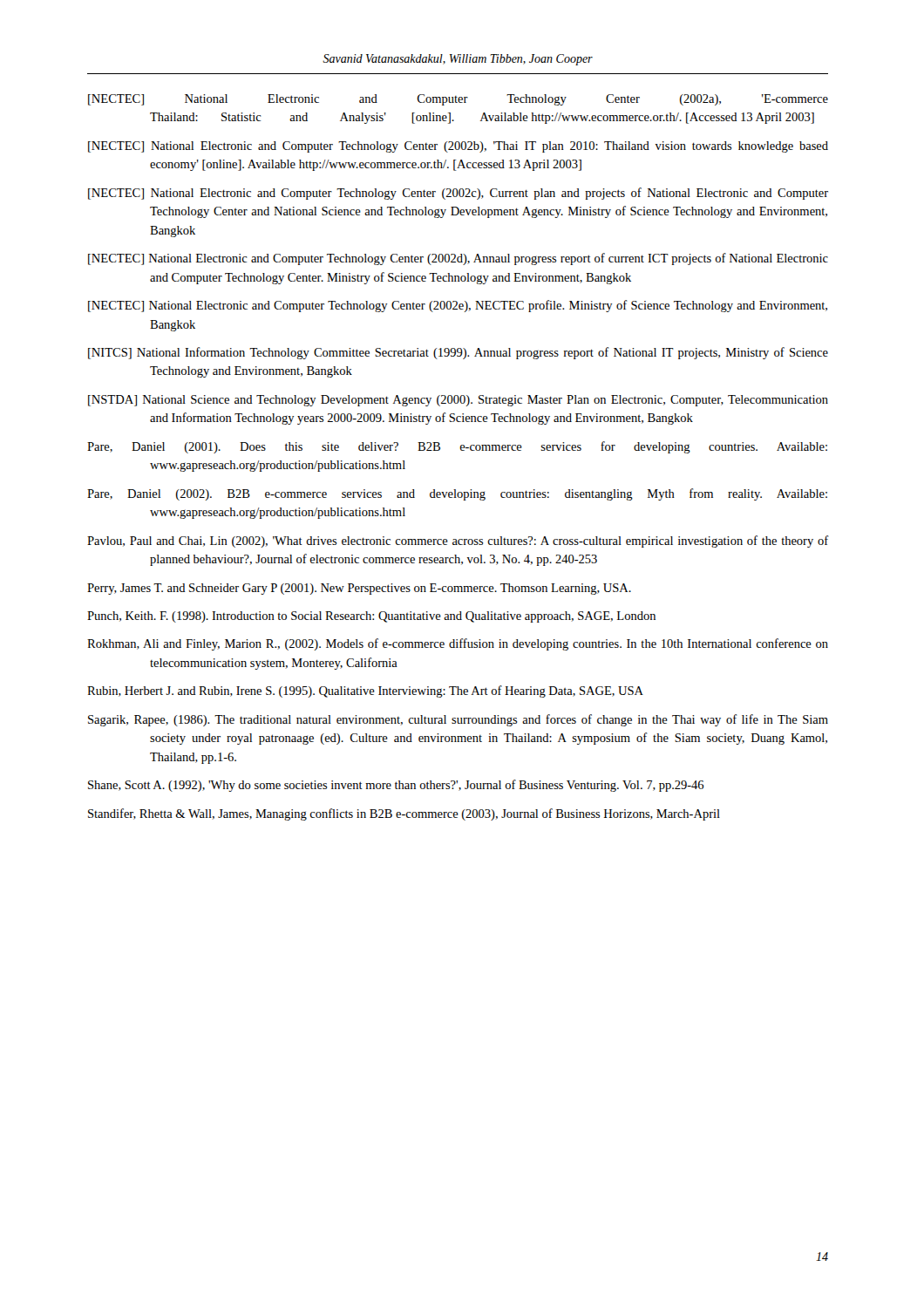
Task: Click the passage that begins "Sagarik, Rapee, (1986). The traditional"
Action: tap(458, 738)
